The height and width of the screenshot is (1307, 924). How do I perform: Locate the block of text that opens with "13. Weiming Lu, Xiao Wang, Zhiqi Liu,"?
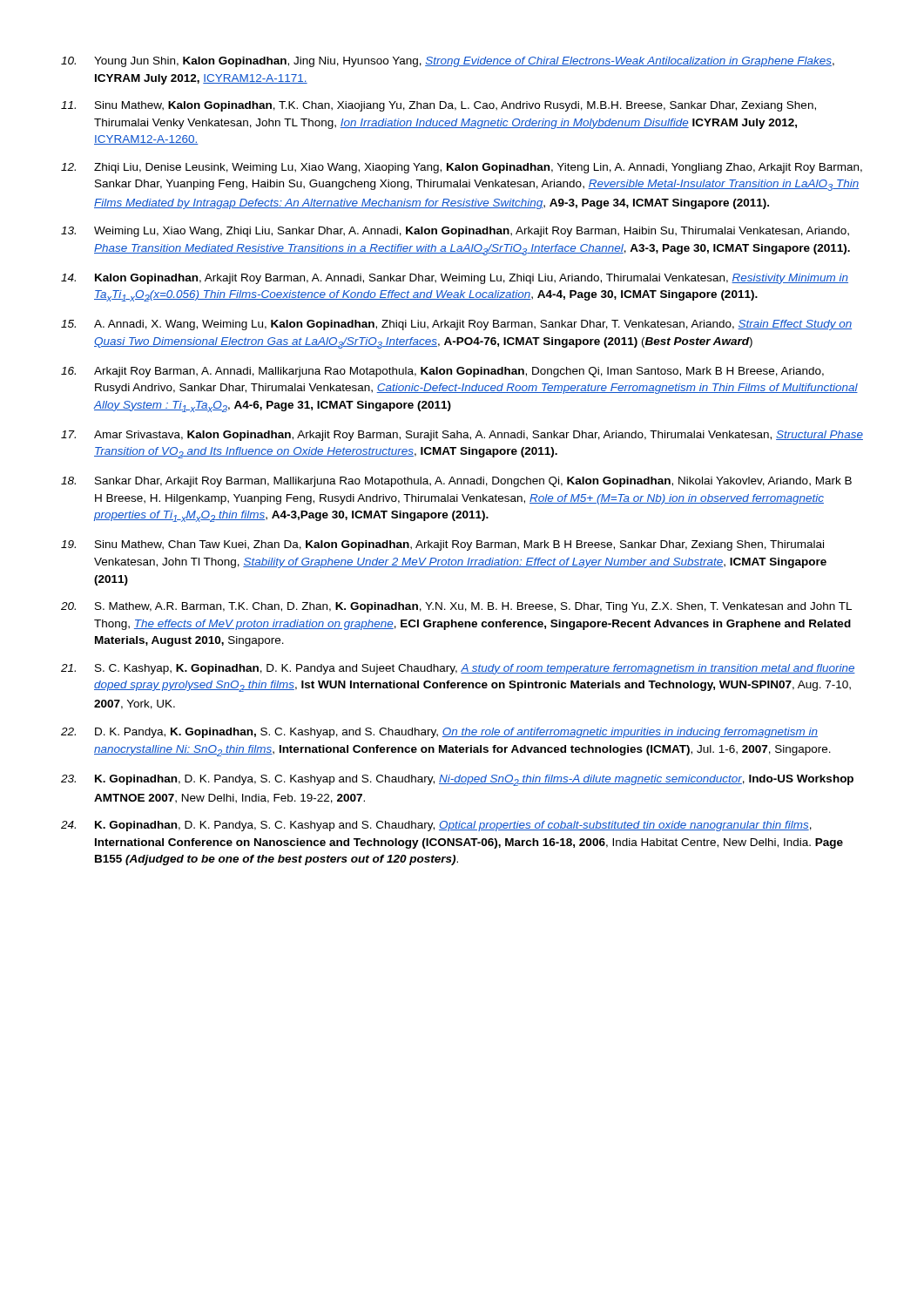(462, 240)
